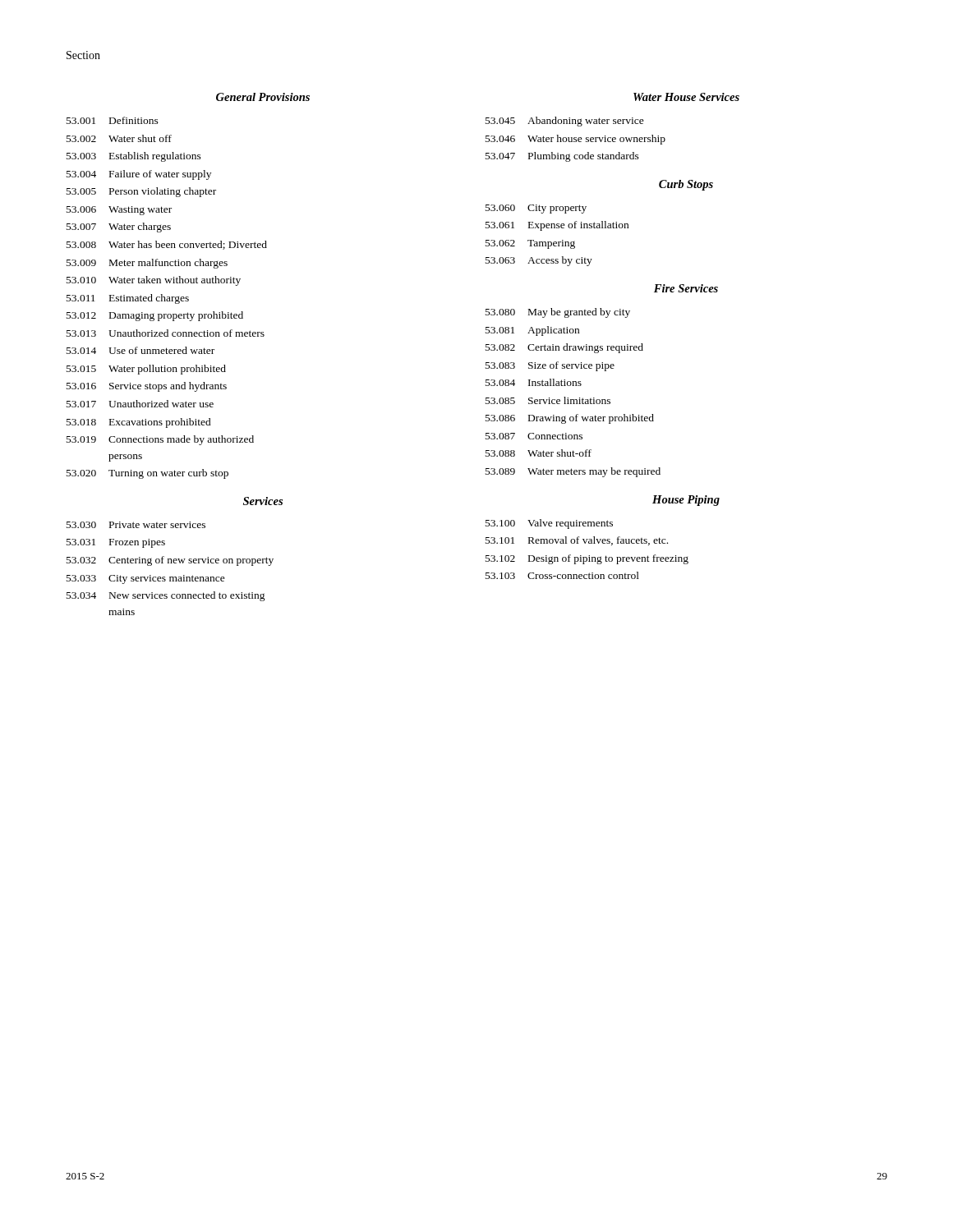Point to the passage starting "Fire Services"
This screenshot has width=953, height=1232.
coord(686,288)
